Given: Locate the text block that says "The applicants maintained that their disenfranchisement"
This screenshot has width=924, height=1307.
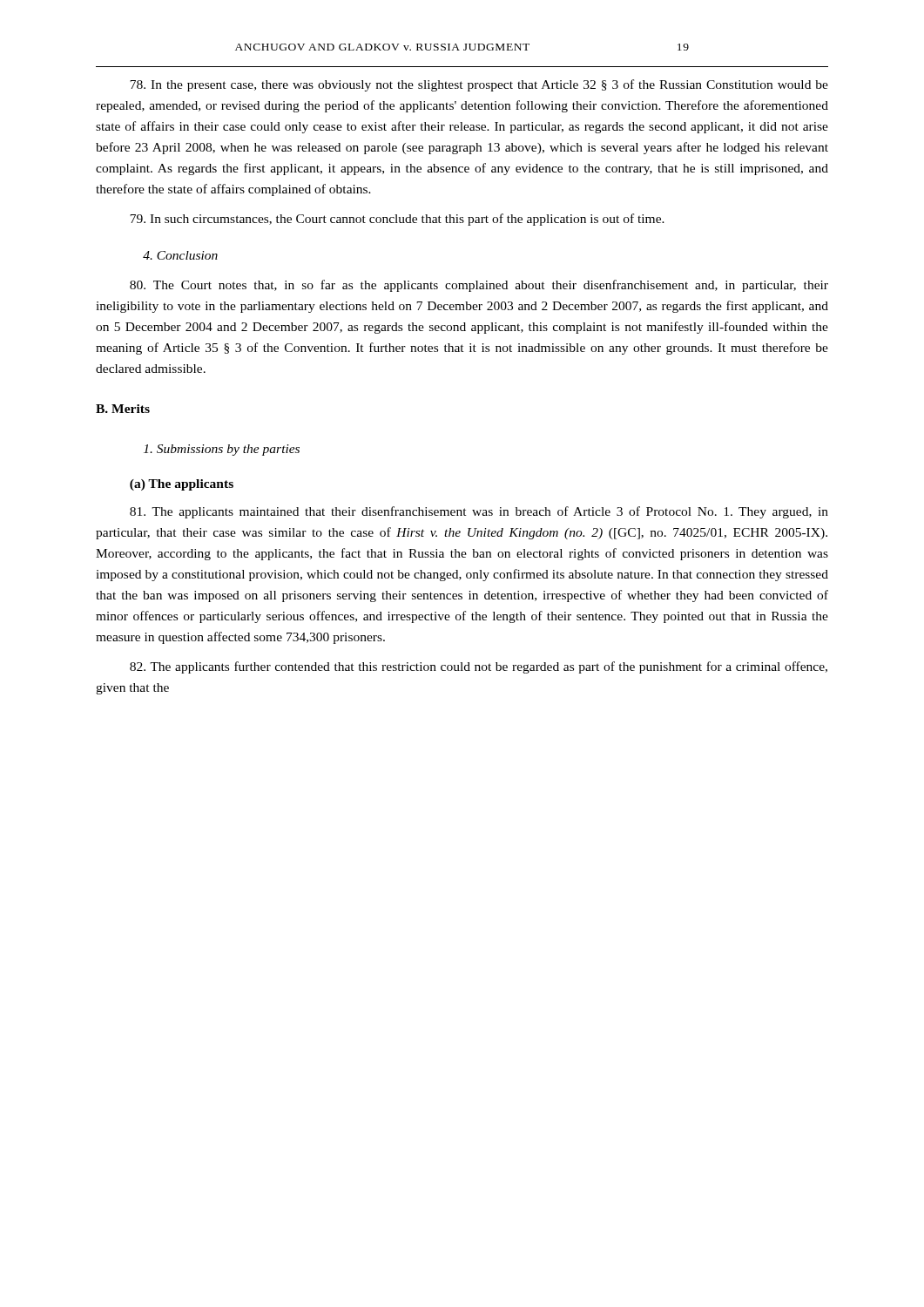Looking at the screenshot, I should (x=462, y=574).
